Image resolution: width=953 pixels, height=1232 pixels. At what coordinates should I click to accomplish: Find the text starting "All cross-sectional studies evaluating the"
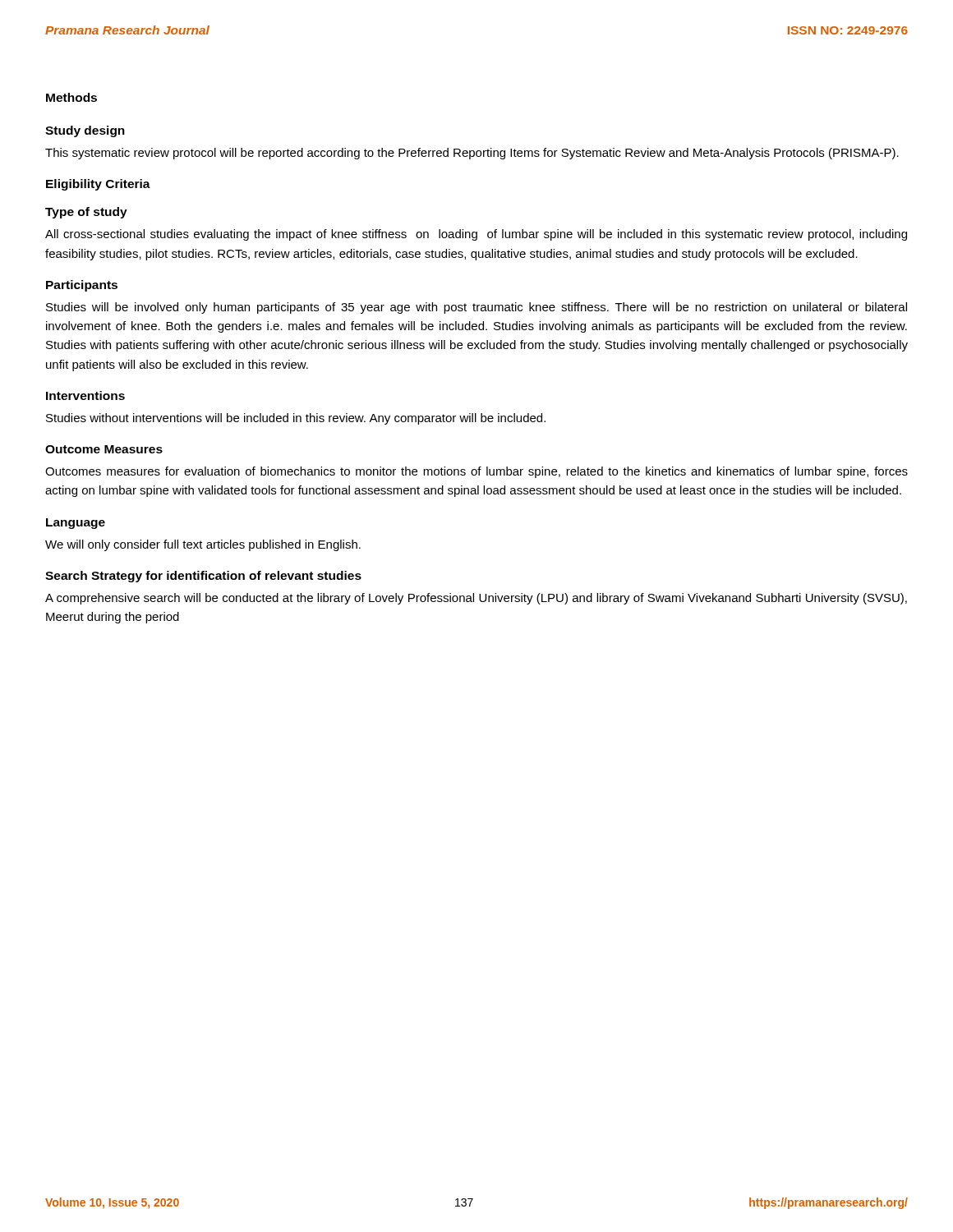pos(476,243)
